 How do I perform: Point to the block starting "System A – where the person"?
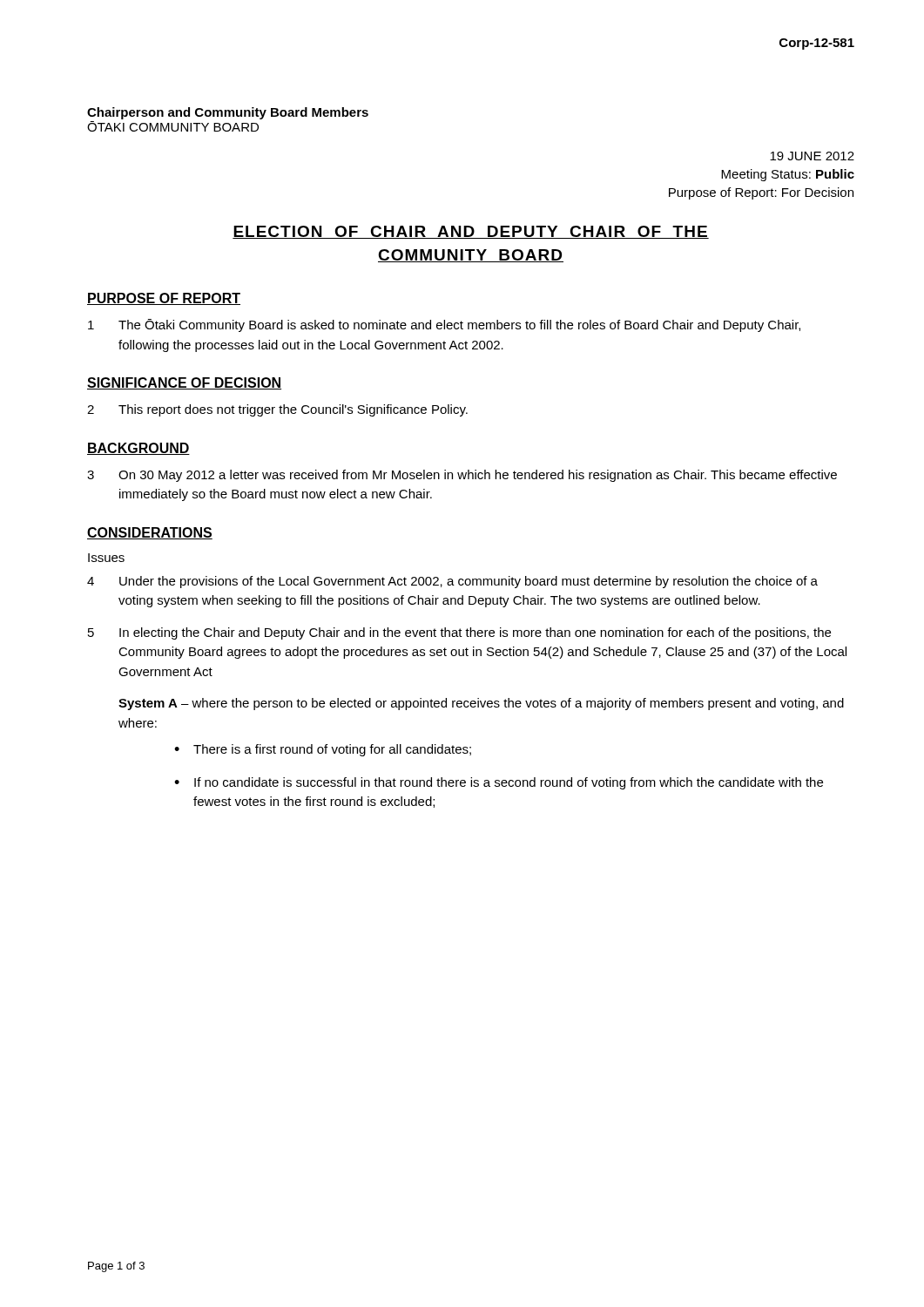click(481, 713)
